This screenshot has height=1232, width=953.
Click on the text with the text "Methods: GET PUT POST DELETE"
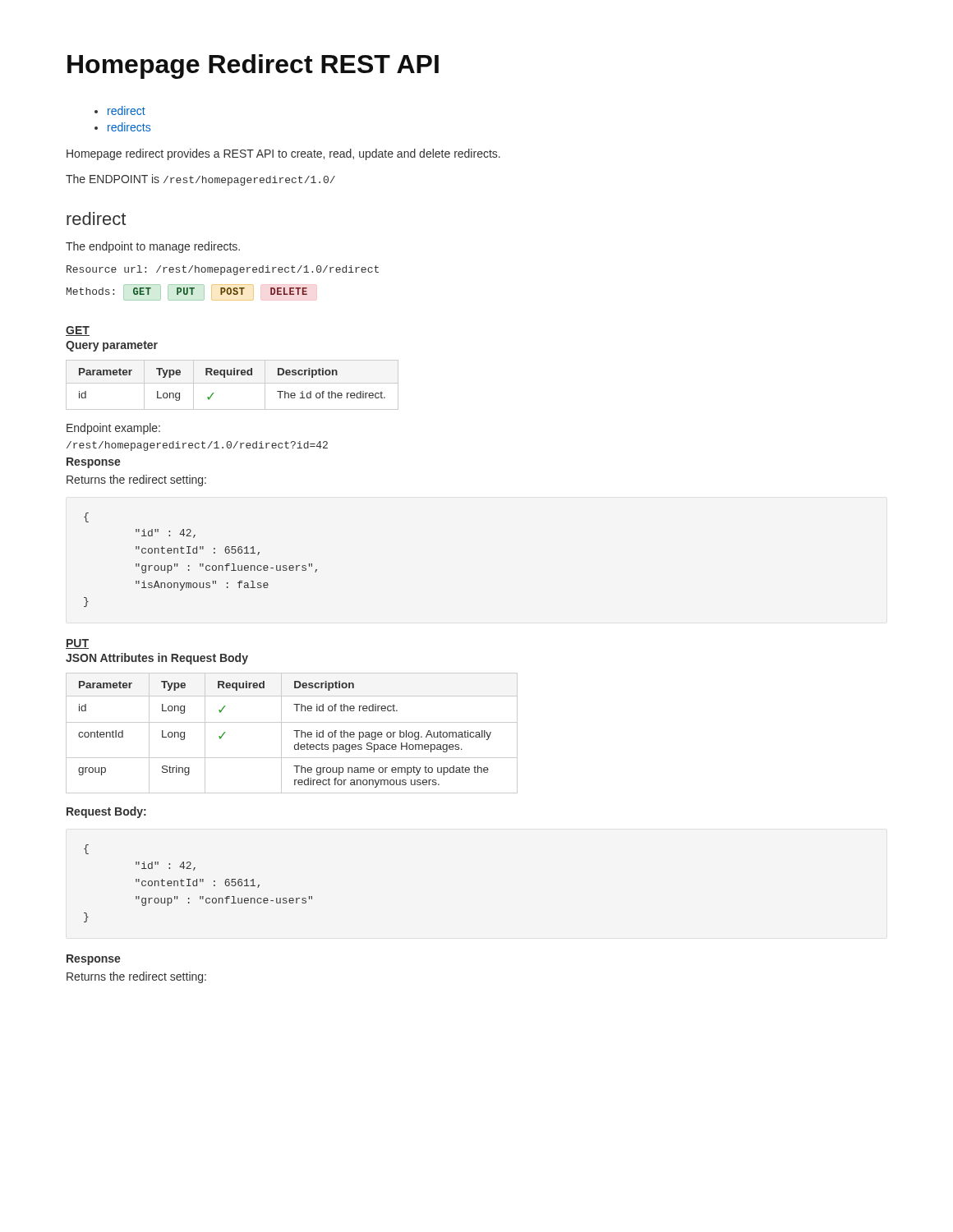[x=191, y=292]
